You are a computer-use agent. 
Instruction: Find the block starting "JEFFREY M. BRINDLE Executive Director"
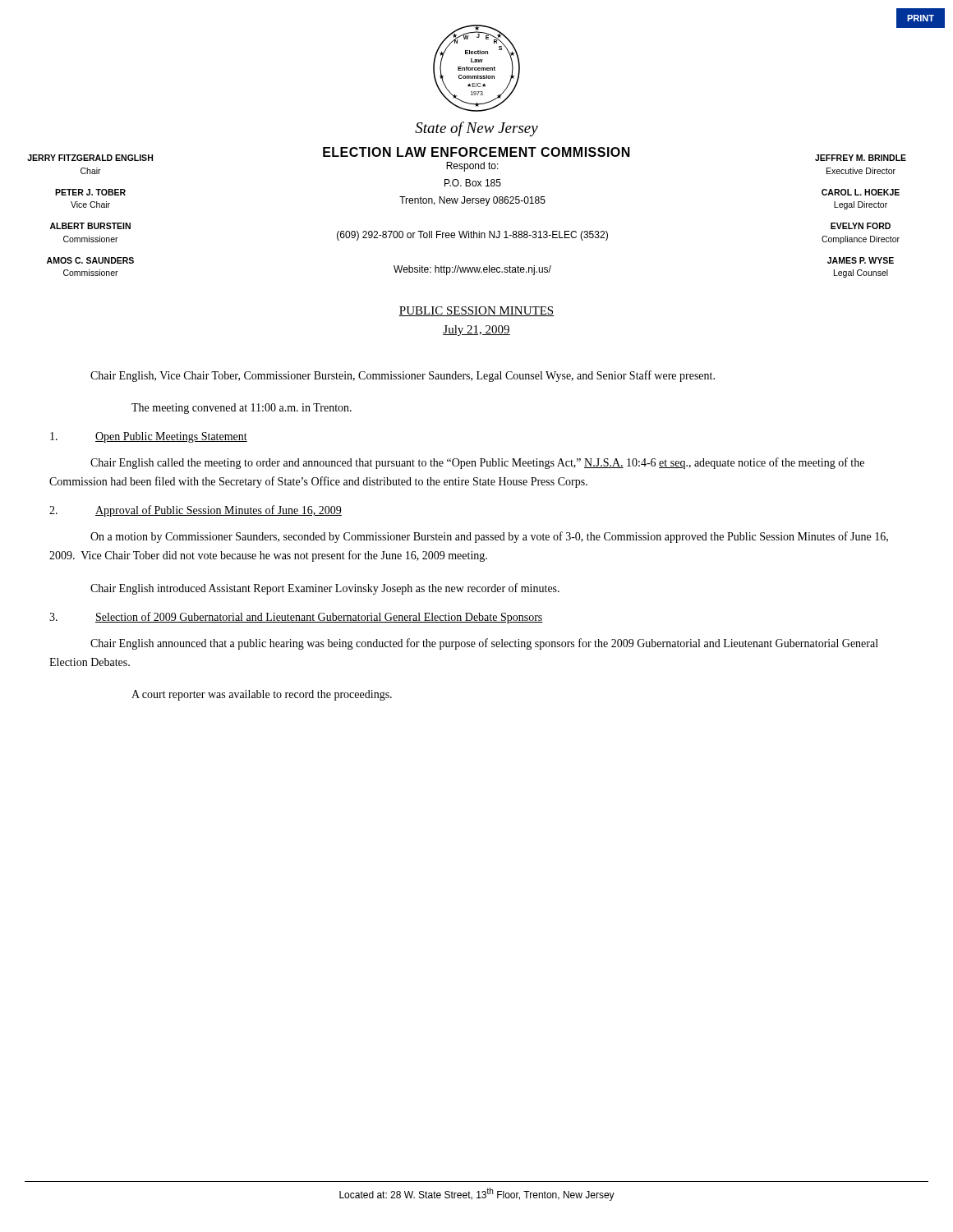(861, 216)
